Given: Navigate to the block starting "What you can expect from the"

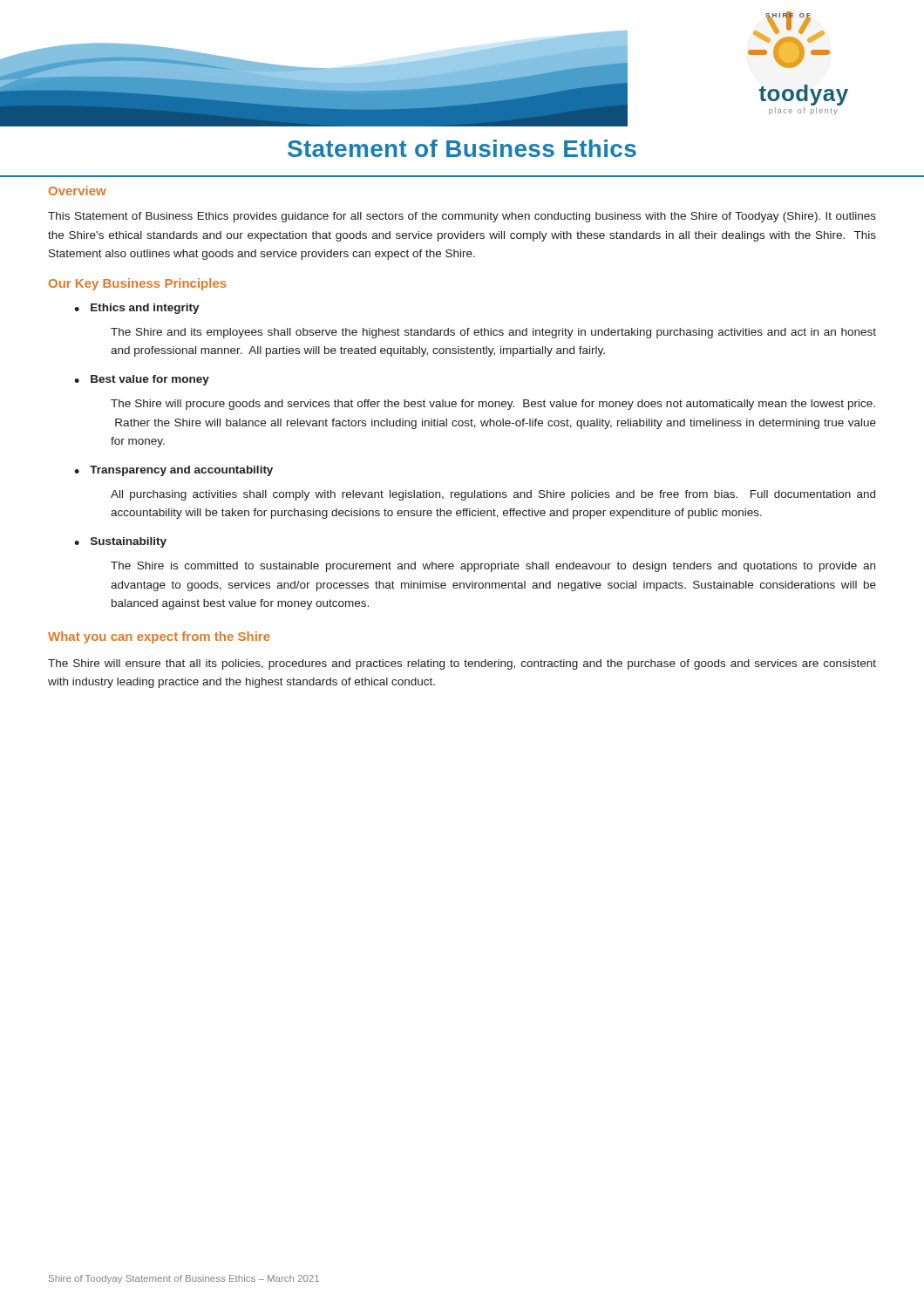Looking at the screenshot, I should click(159, 636).
